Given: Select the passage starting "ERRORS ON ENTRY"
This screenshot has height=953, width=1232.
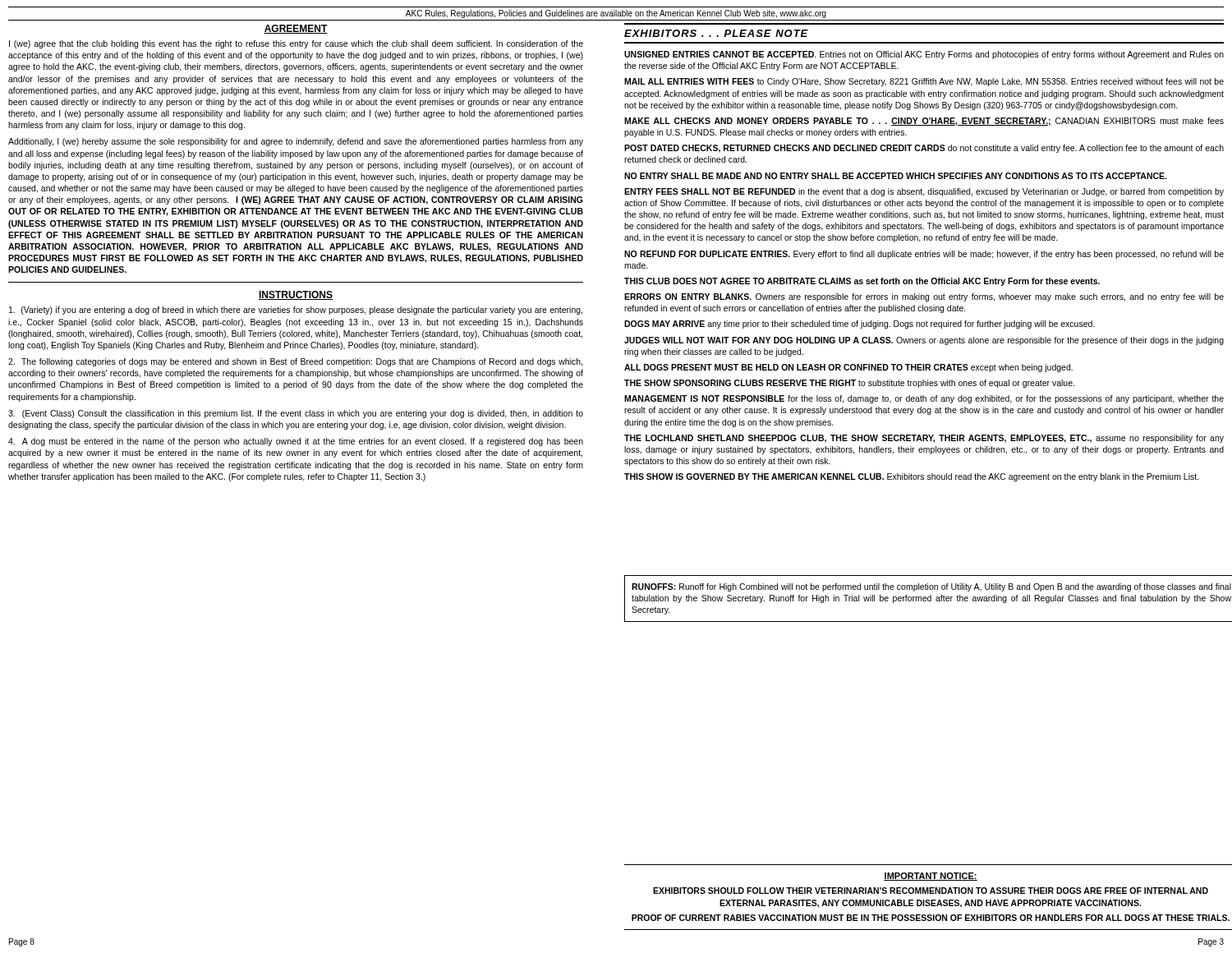Looking at the screenshot, I should click(x=924, y=303).
